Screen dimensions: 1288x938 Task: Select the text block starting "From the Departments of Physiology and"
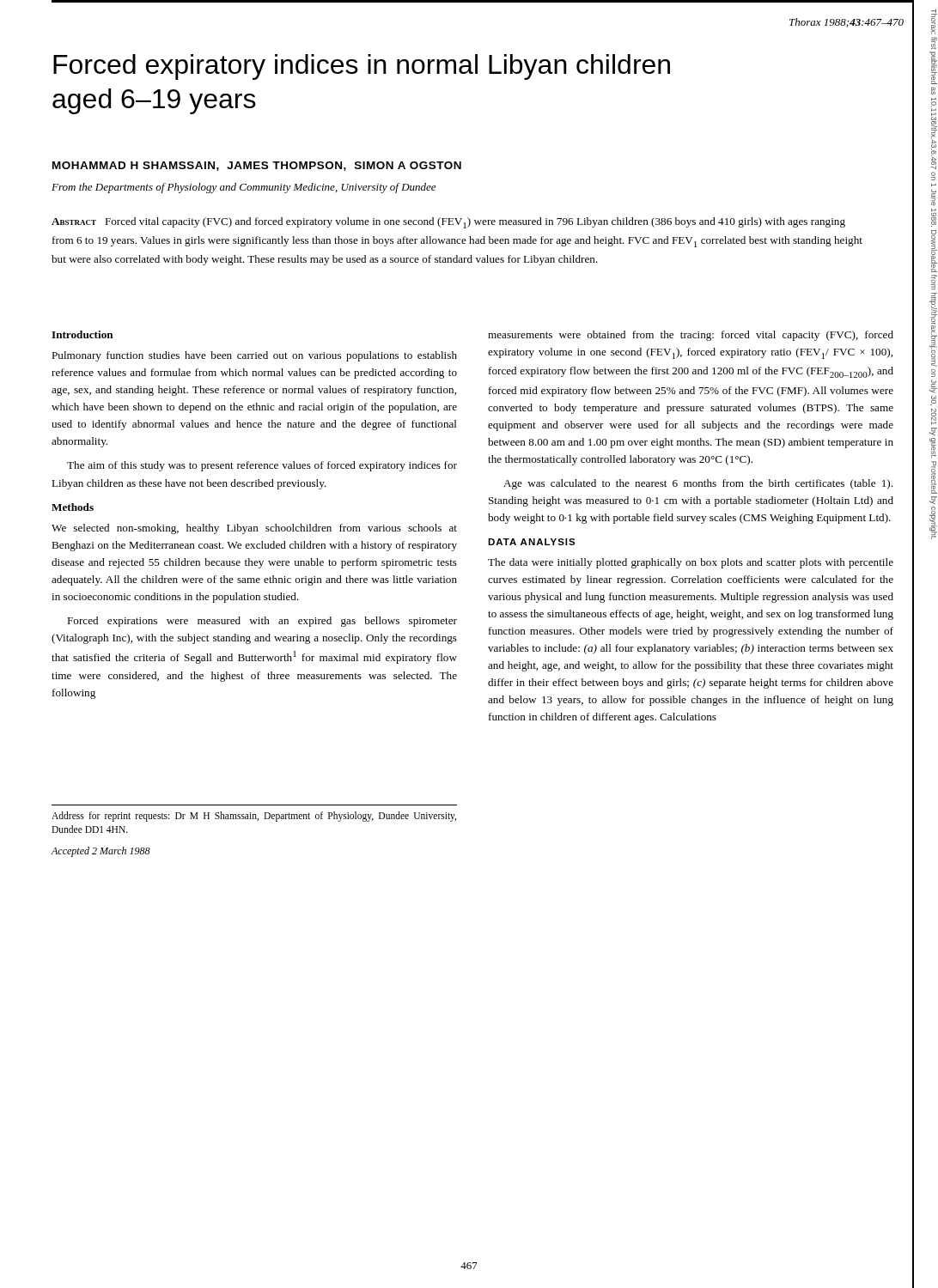pyautogui.click(x=244, y=187)
